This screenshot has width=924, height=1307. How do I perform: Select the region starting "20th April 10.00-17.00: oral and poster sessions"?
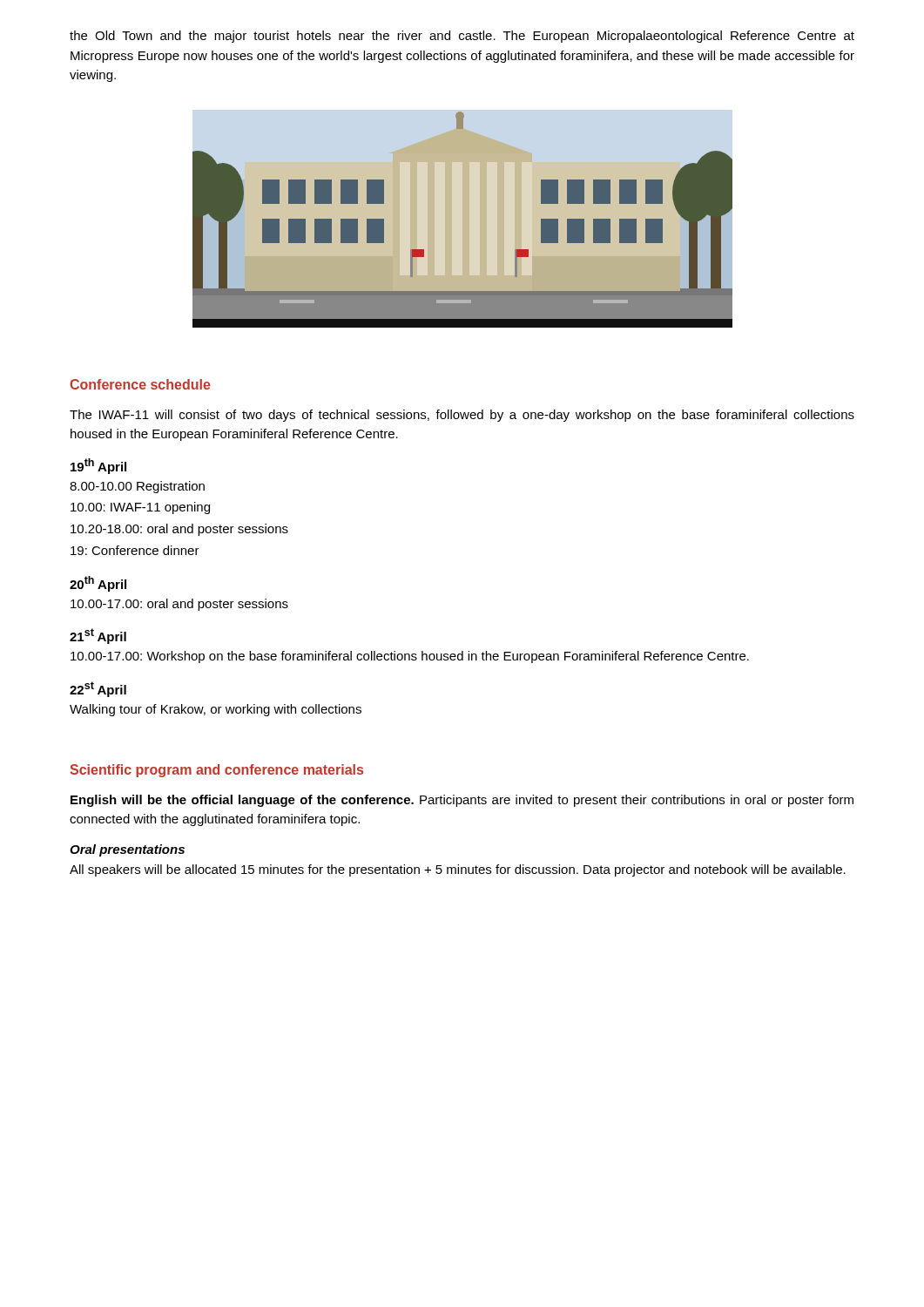[x=98, y=584]
